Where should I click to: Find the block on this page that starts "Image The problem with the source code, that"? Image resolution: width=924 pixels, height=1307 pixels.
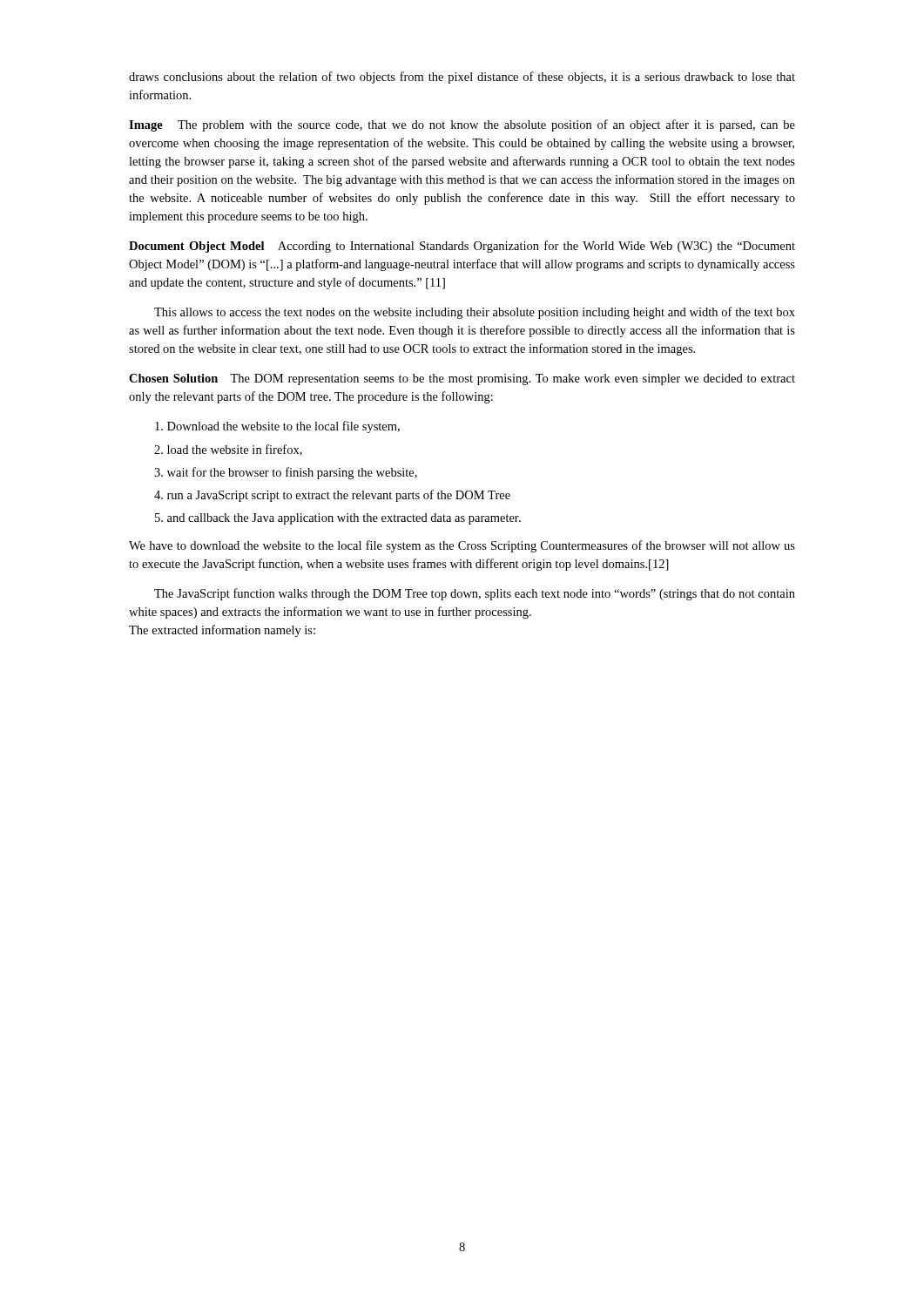pos(462,171)
